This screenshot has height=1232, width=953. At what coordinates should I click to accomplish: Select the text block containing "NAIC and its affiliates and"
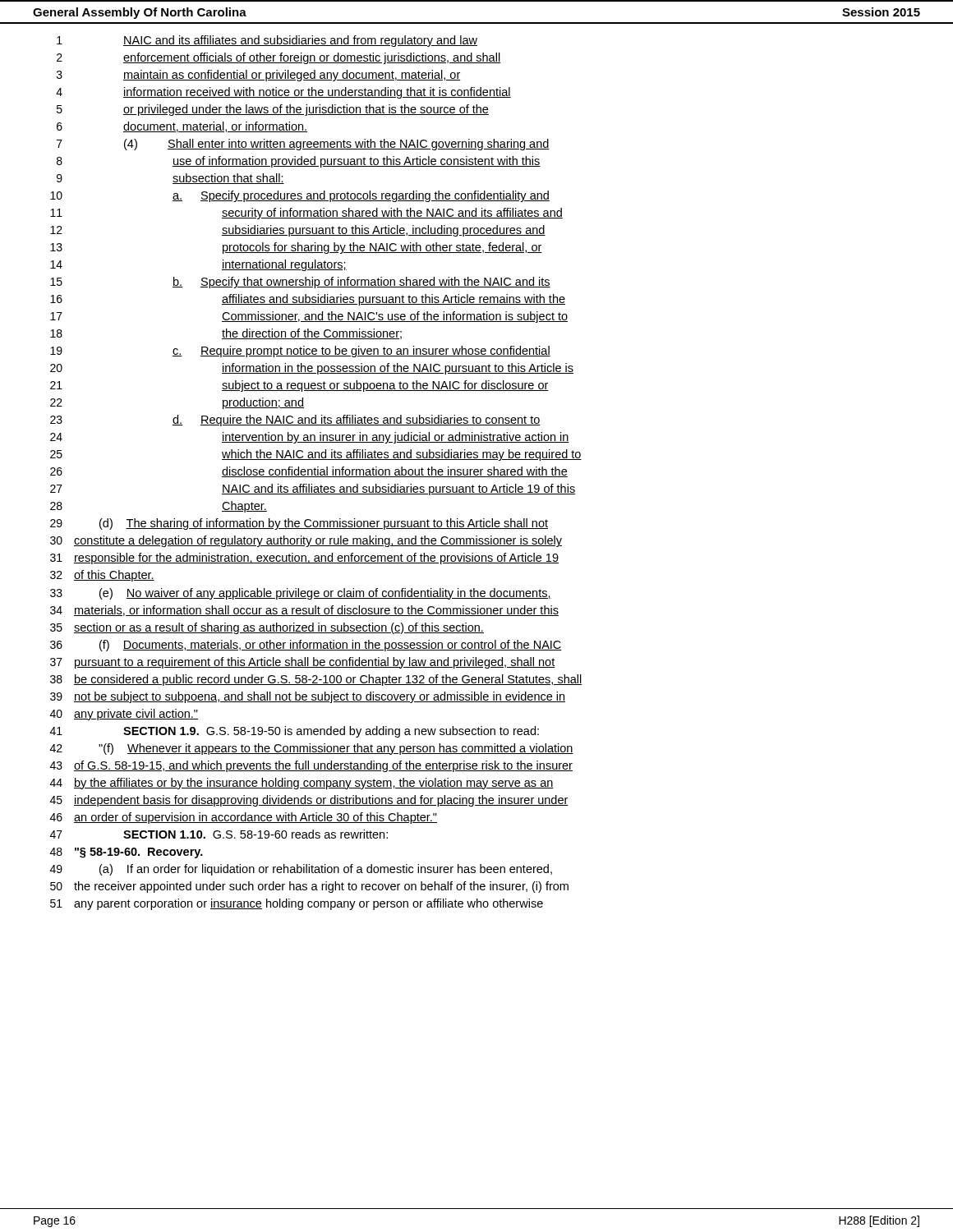click(300, 40)
